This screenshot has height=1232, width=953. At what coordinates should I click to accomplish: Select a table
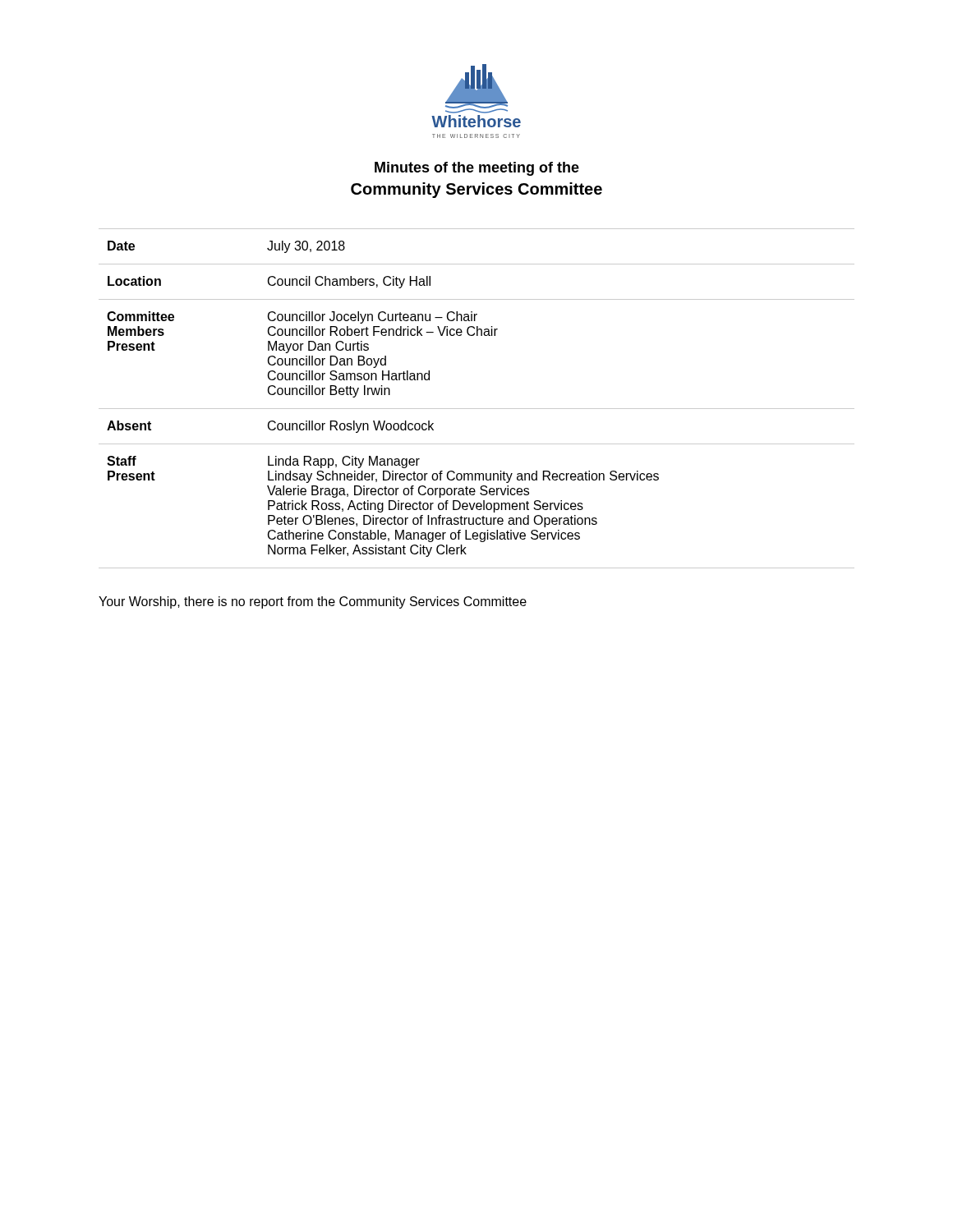tap(476, 398)
